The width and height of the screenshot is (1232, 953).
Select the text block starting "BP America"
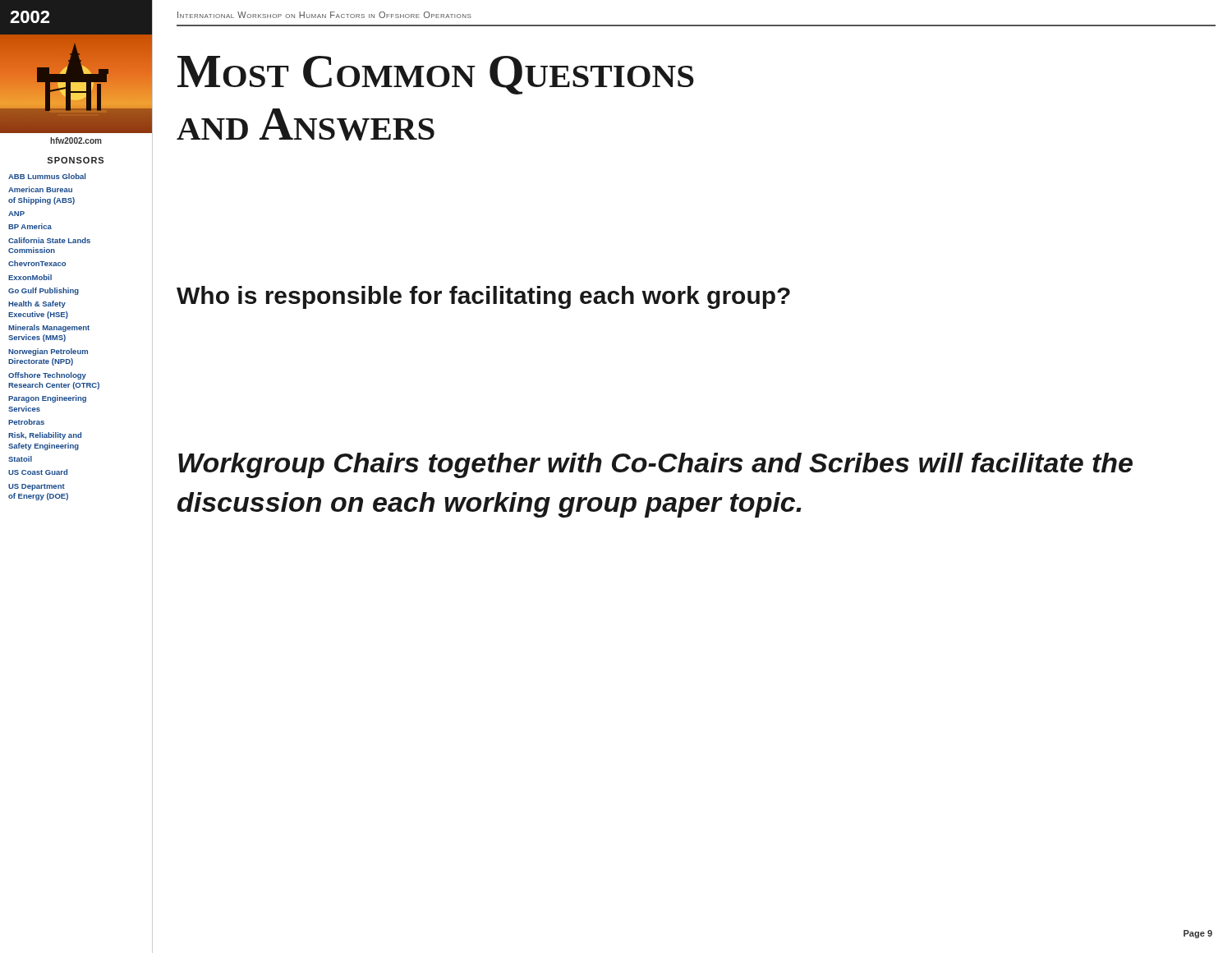tap(30, 227)
